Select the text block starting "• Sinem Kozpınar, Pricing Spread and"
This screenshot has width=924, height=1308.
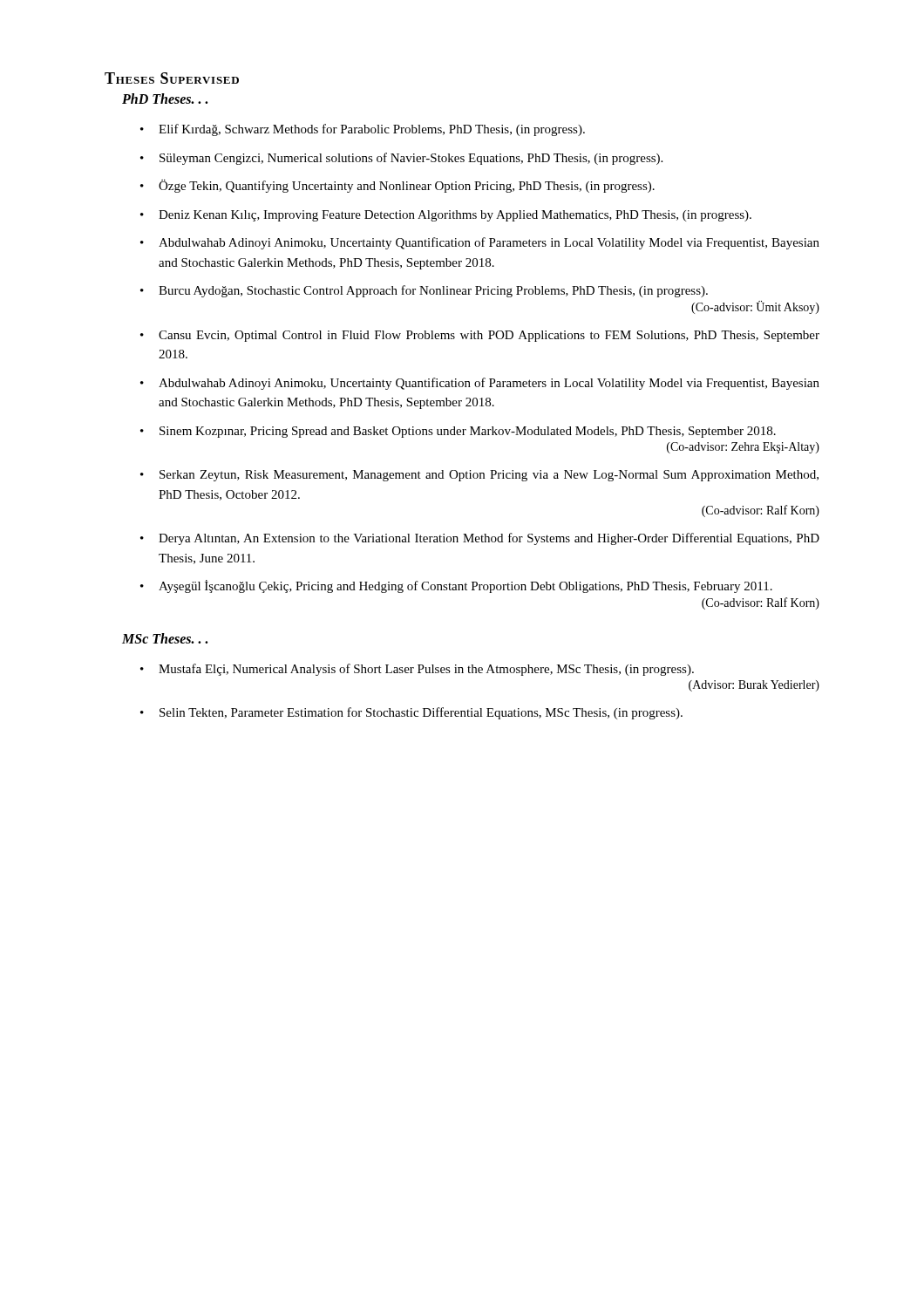(x=479, y=438)
